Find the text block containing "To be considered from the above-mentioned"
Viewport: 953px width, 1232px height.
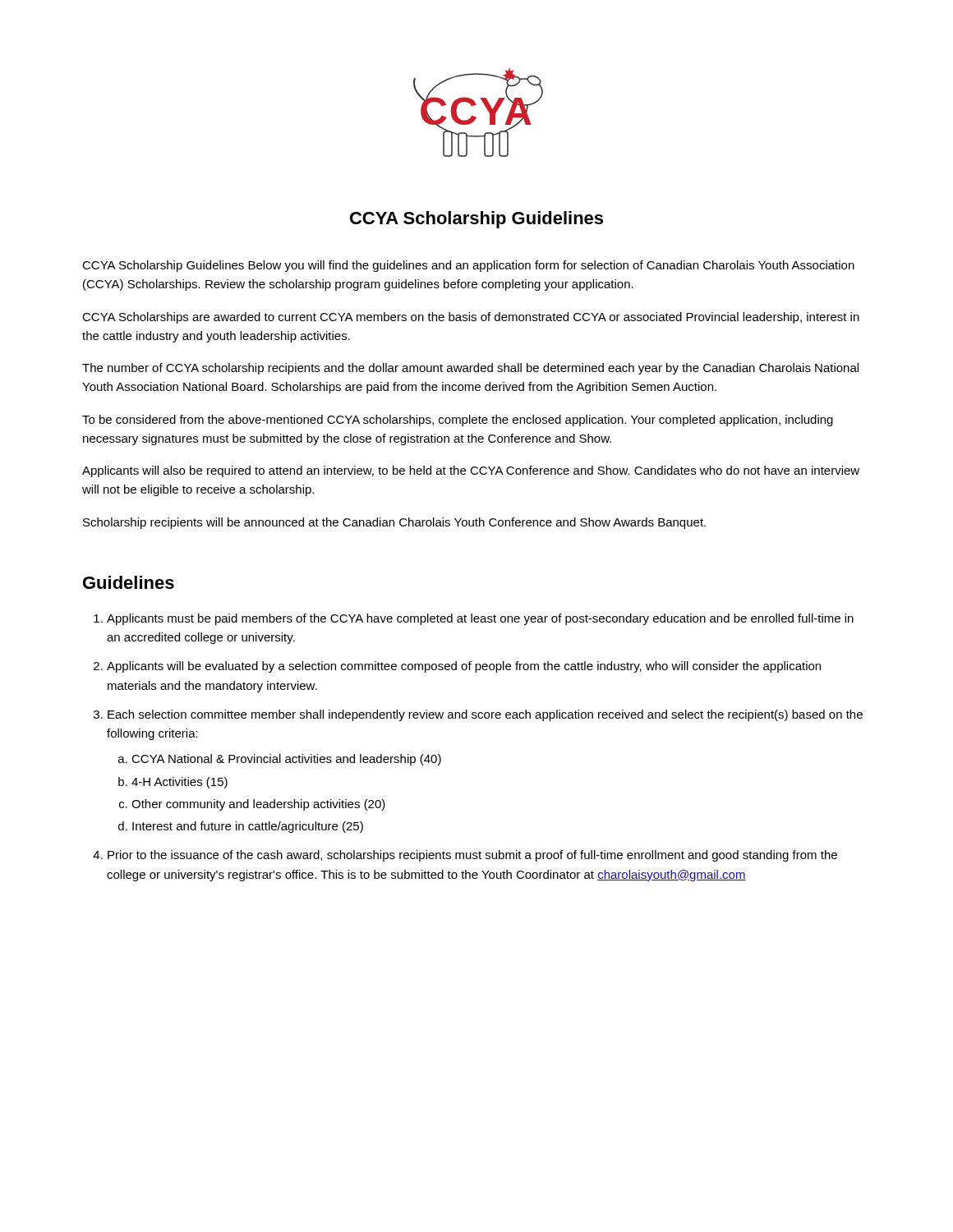click(458, 428)
